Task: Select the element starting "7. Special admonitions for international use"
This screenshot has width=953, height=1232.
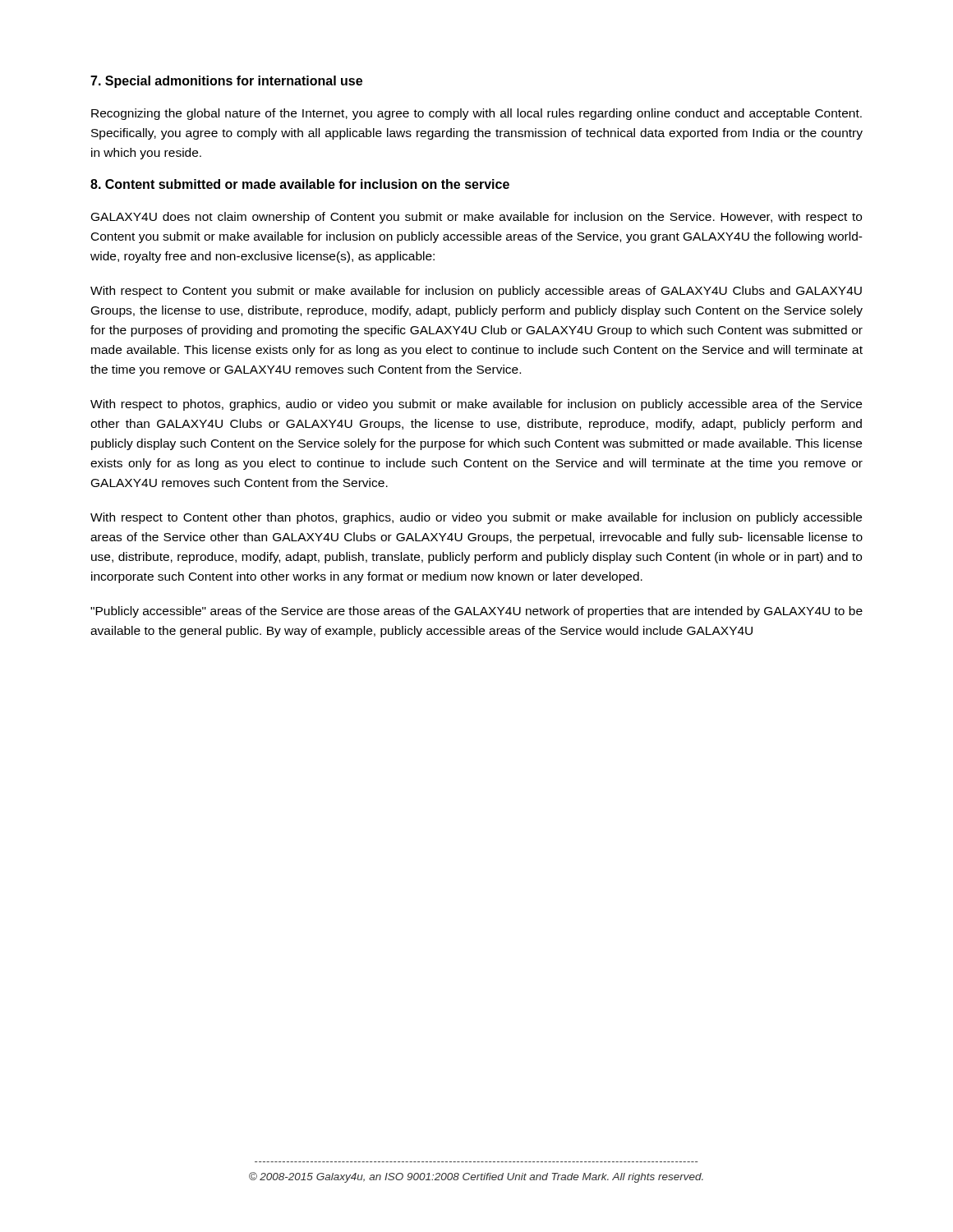Action: (227, 81)
